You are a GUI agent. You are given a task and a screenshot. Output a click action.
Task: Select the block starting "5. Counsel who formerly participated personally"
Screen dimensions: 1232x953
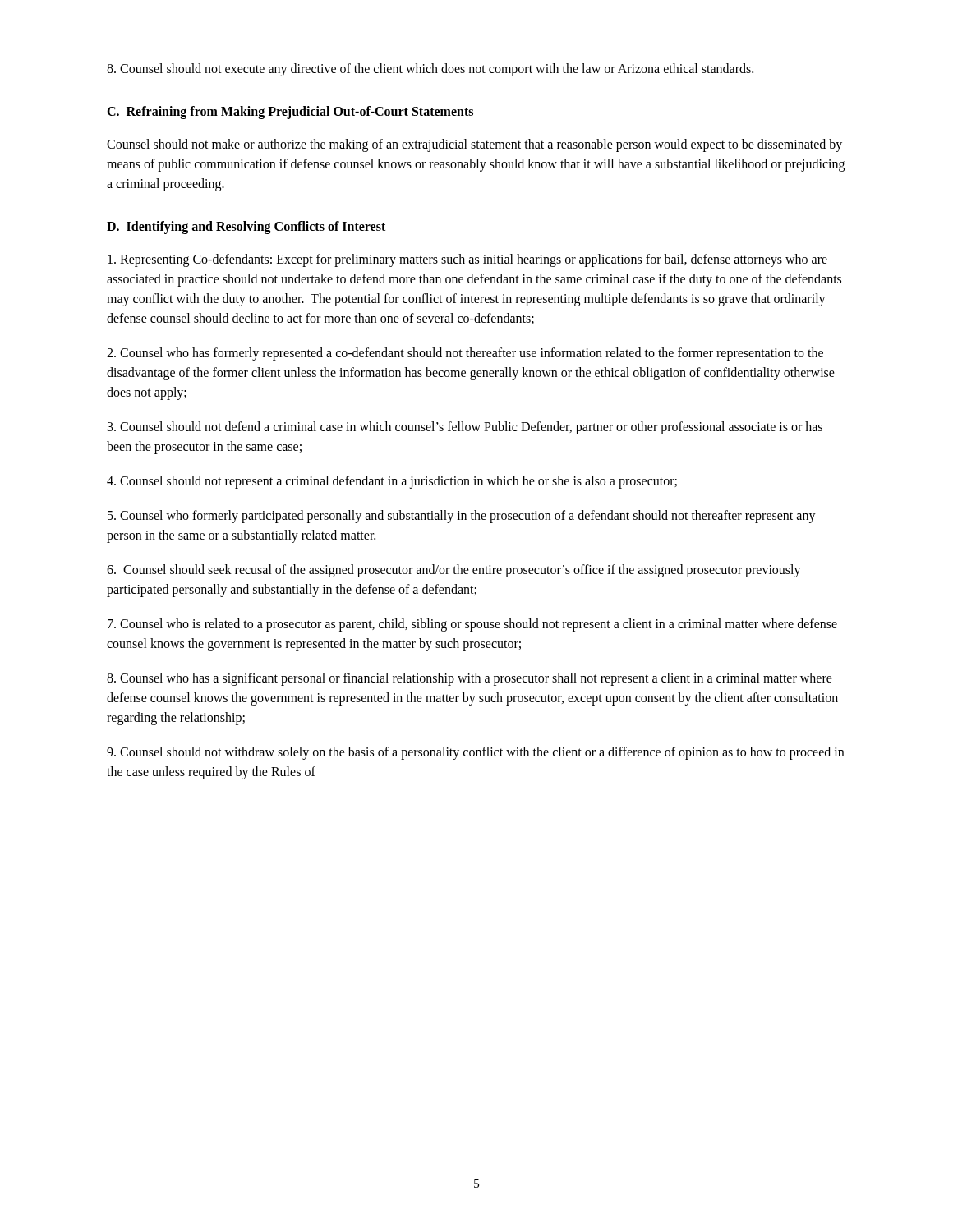(x=461, y=525)
